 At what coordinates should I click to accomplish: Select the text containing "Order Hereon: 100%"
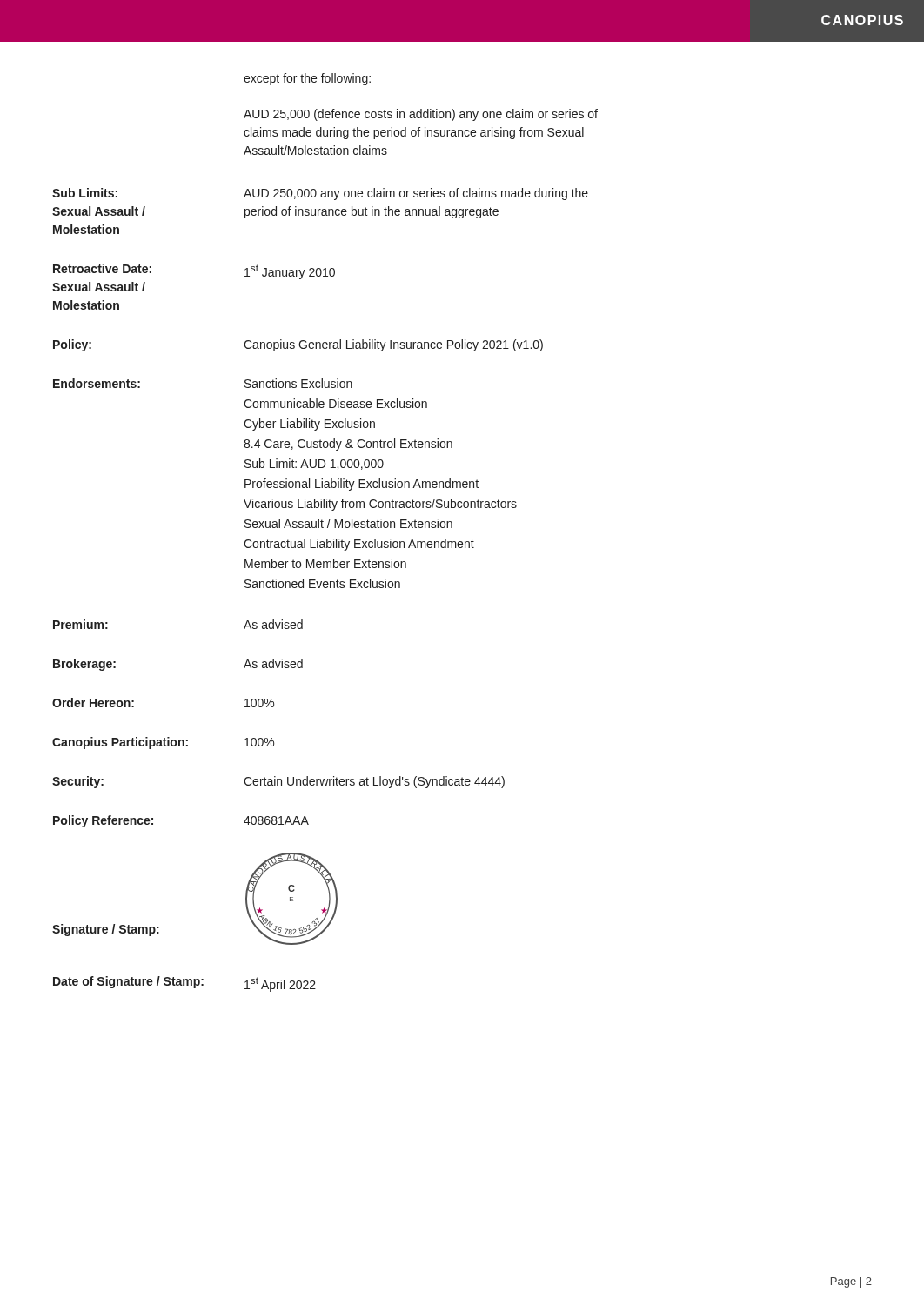pos(93,703)
